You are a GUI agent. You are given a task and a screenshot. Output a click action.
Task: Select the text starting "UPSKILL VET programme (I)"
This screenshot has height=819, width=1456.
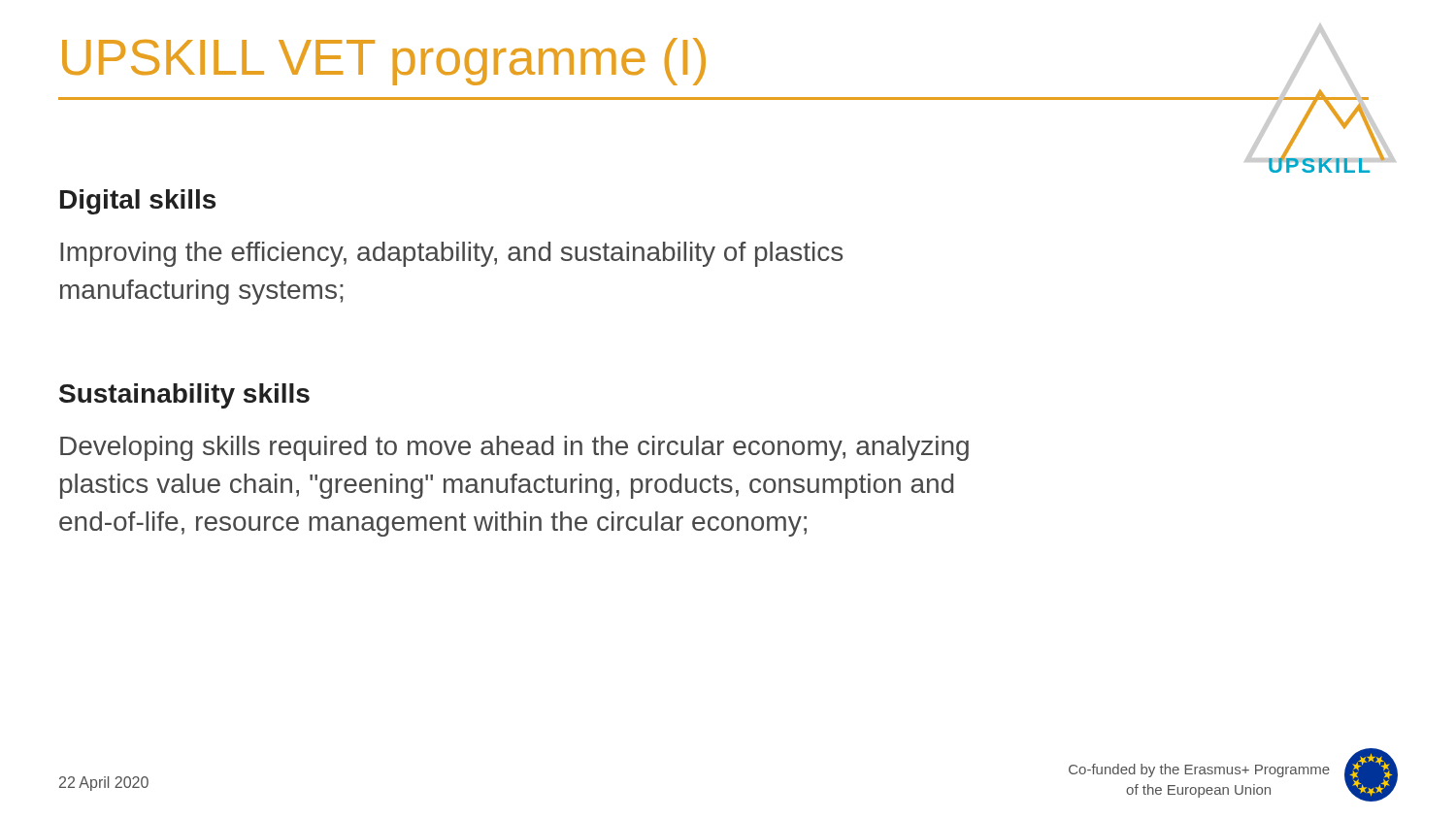click(592, 64)
